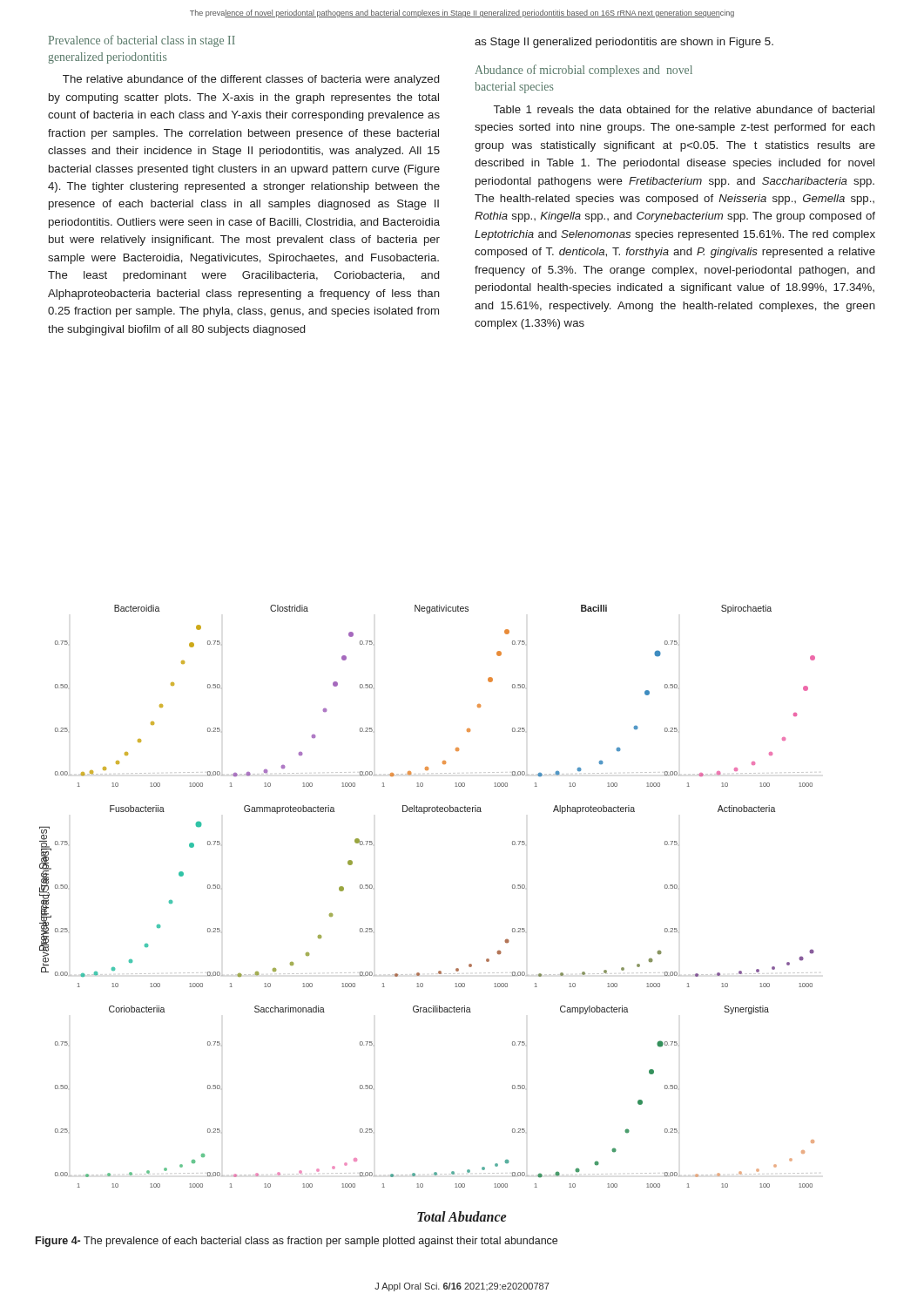924x1307 pixels.
Task: Locate the region starting "Figure 4- The prevalence of each bacterial"
Action: (x=296, y=1241)
